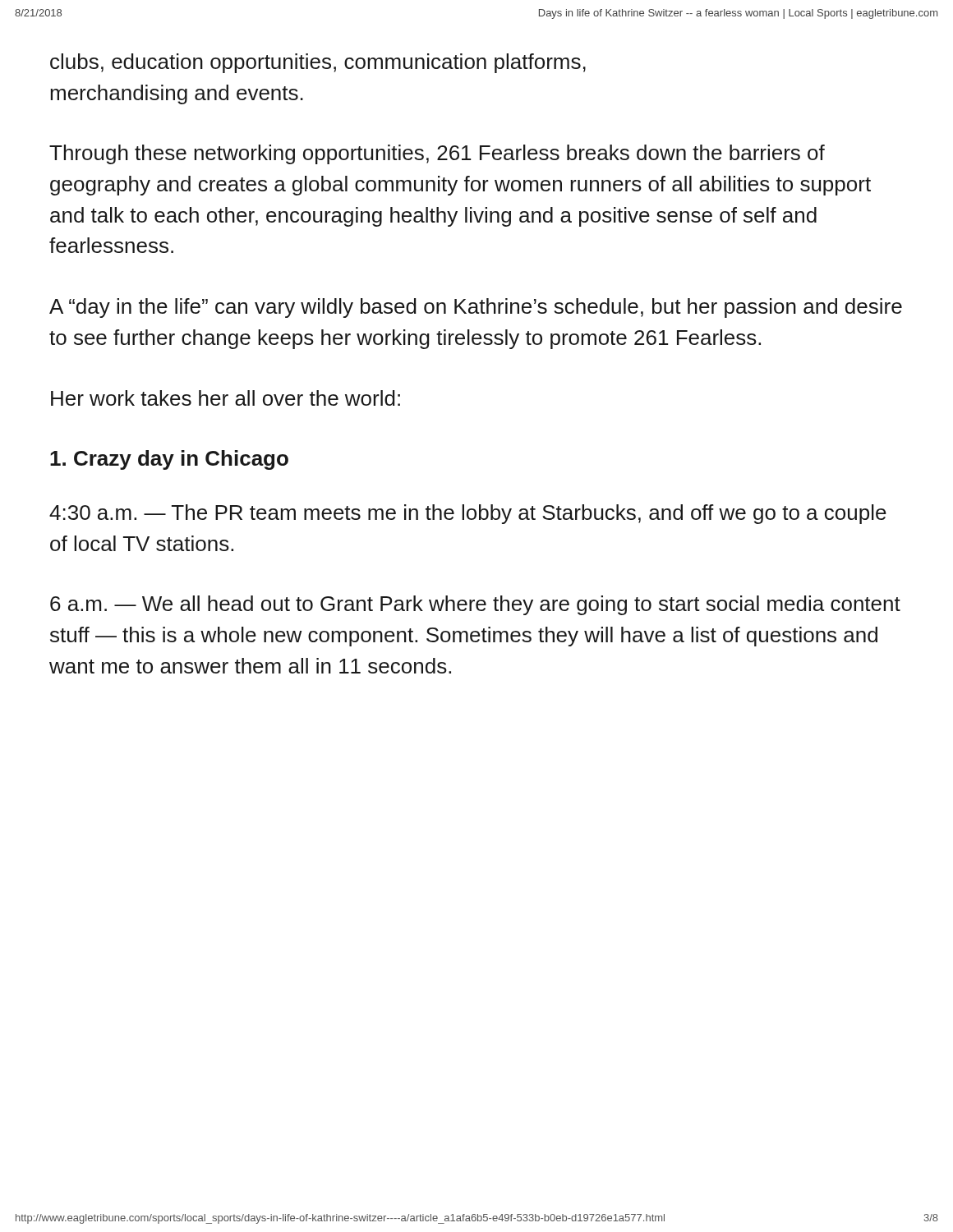Viewport: 953px width, 1232px height.
Task: Click on the text block that reads "Her work takes her all over"
Action: pyautogui.click(x=226, y=398)
